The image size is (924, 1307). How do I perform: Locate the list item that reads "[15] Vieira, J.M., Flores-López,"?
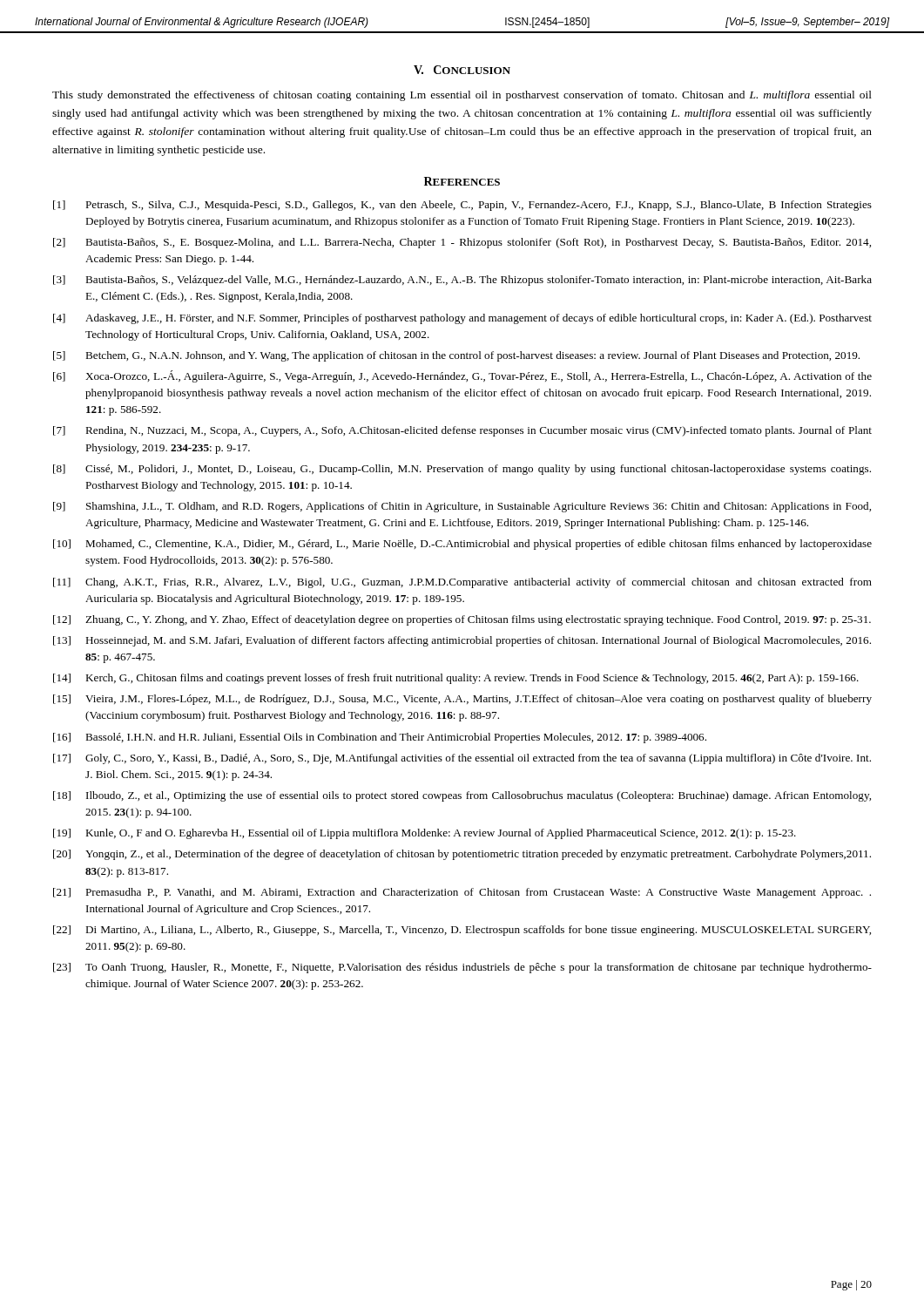[462, 707]
